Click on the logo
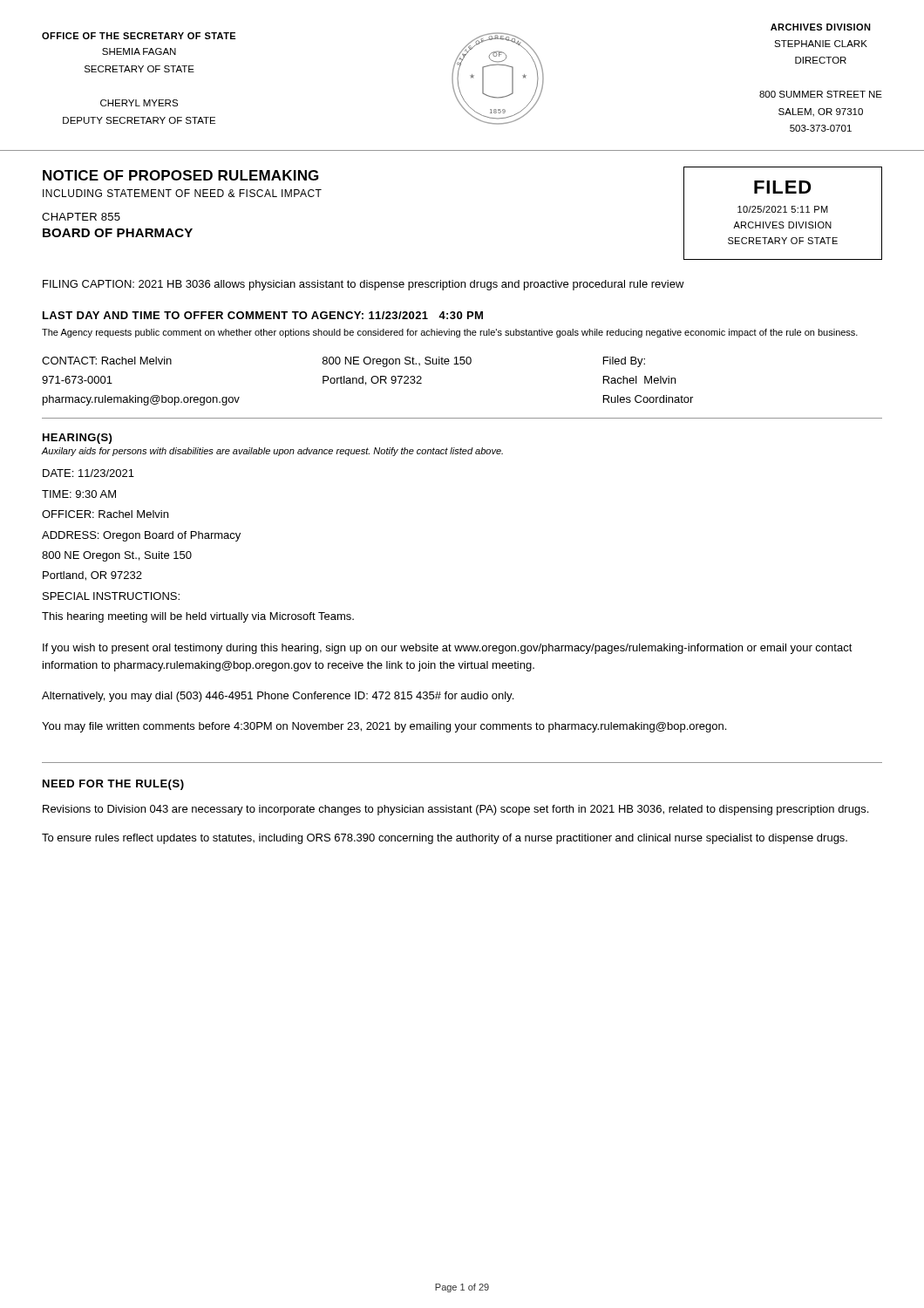This screenshot has width=924, height=1308. [x=498, y=78]
